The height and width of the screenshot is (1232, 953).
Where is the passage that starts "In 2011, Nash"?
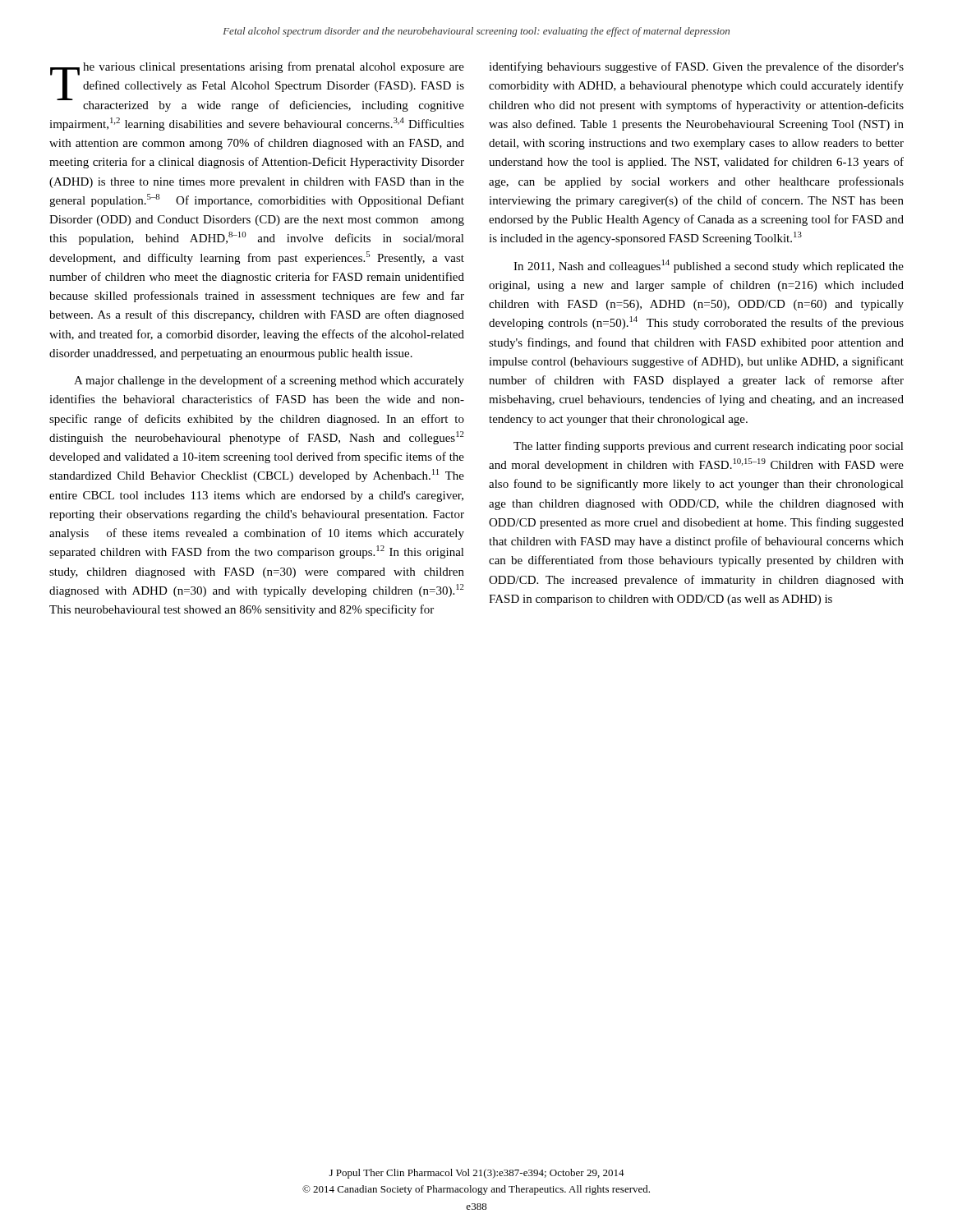[x=696, y=343]
